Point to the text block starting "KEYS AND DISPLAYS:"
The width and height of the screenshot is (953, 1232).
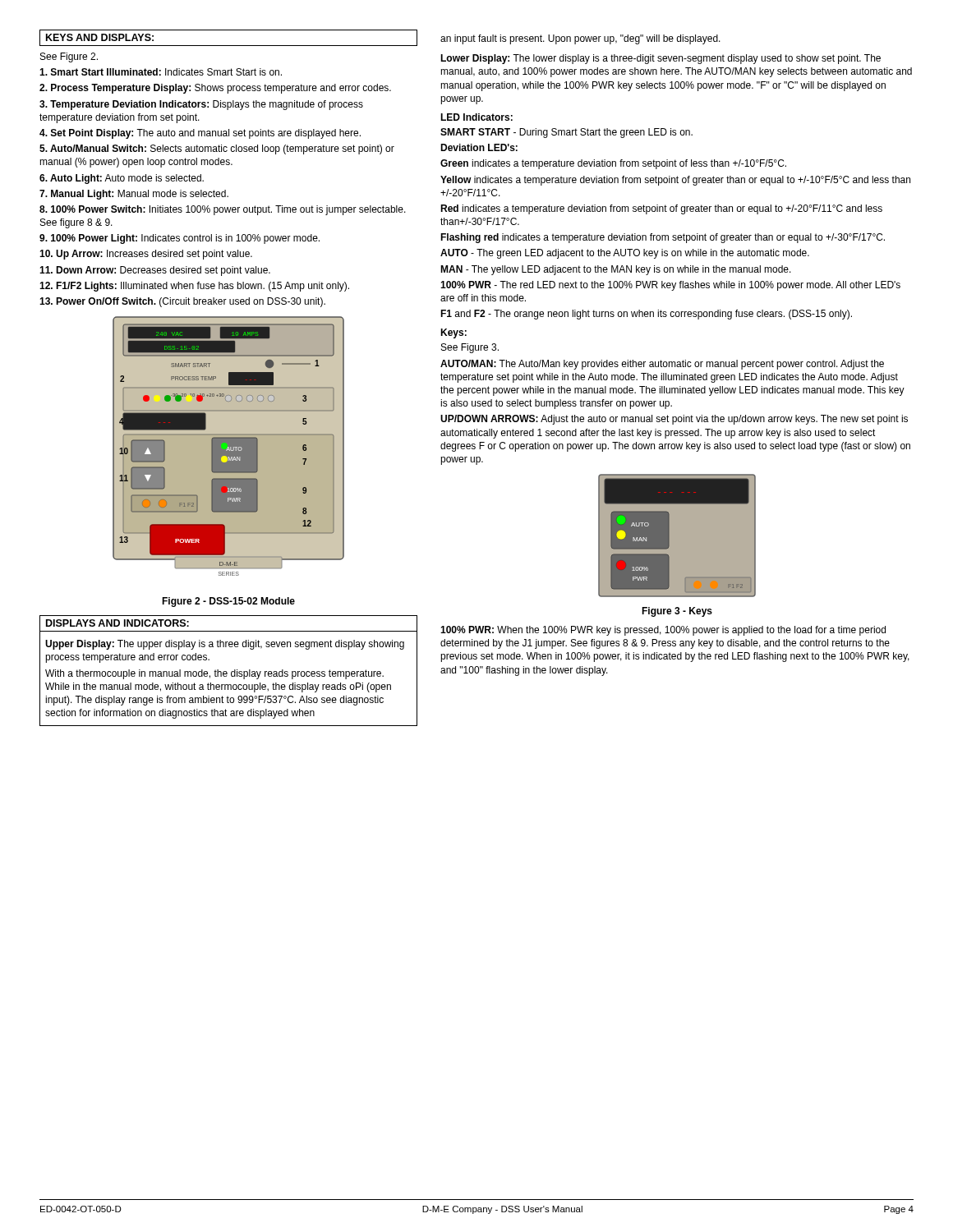tap(100, 38)
